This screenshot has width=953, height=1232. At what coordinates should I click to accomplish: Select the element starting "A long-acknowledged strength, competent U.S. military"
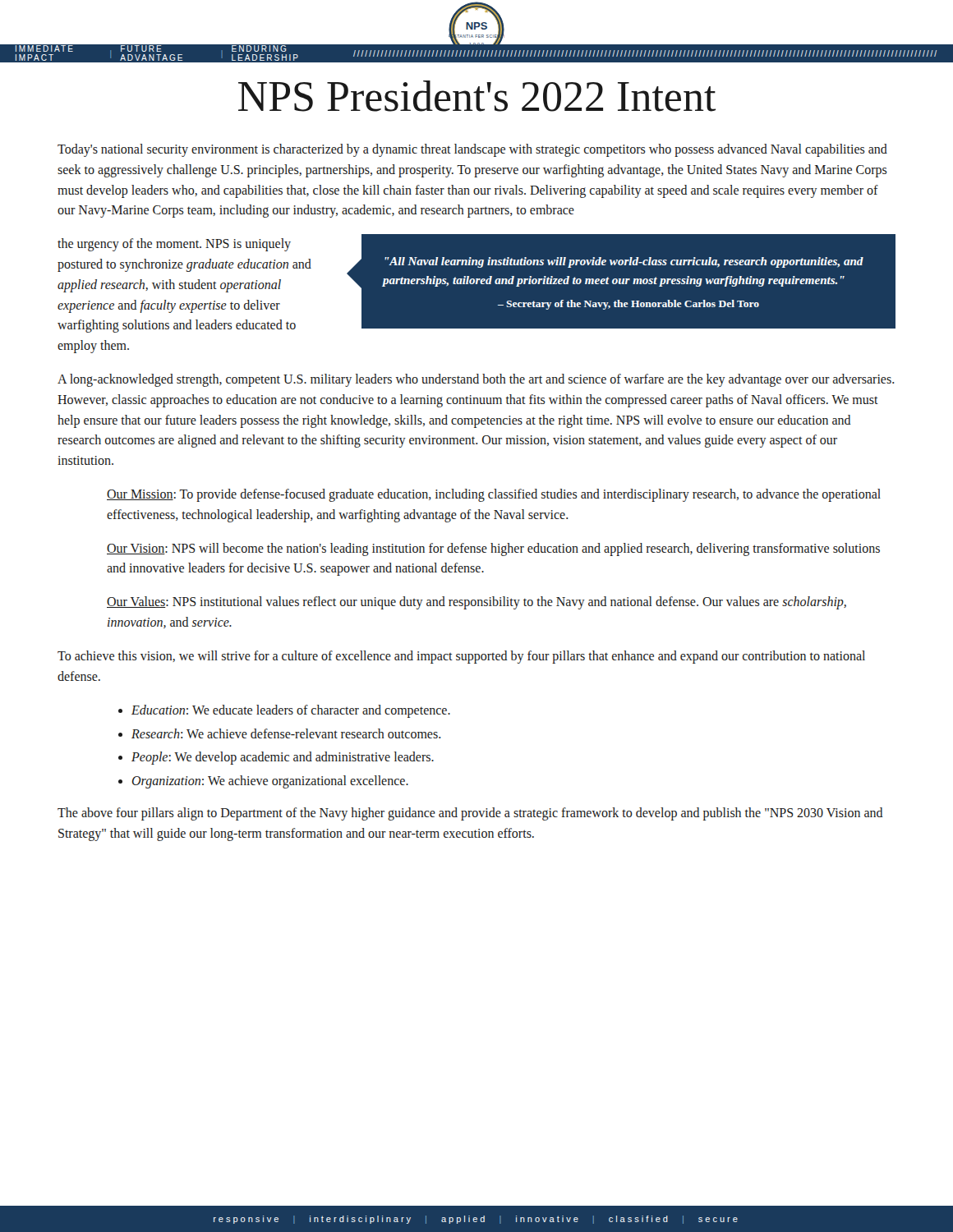(476, 420)
